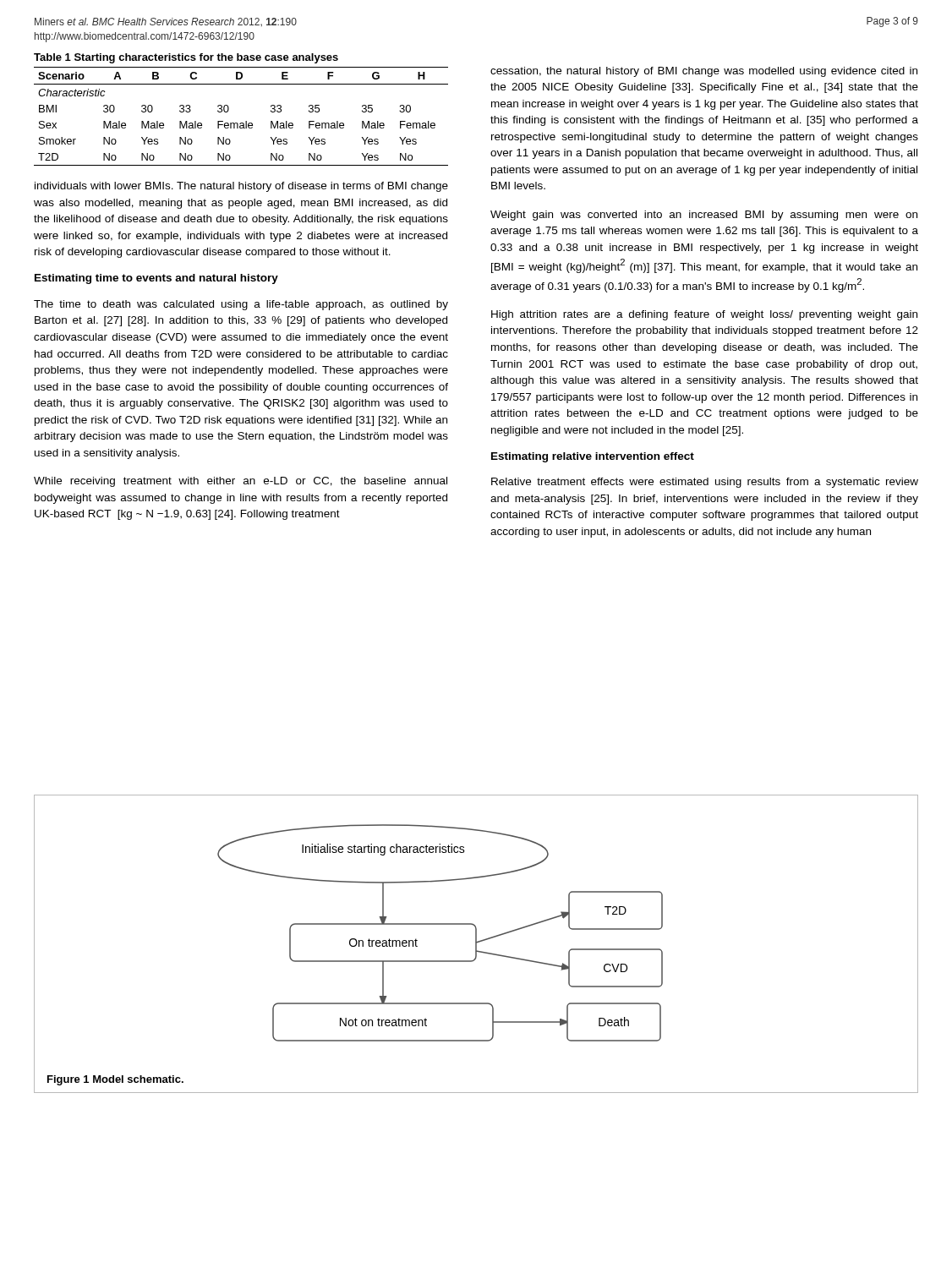Select the text block that says "cessation, the natural history of BMI"
The width and height of the screenshot is (952, 1268).
point(704,250)
